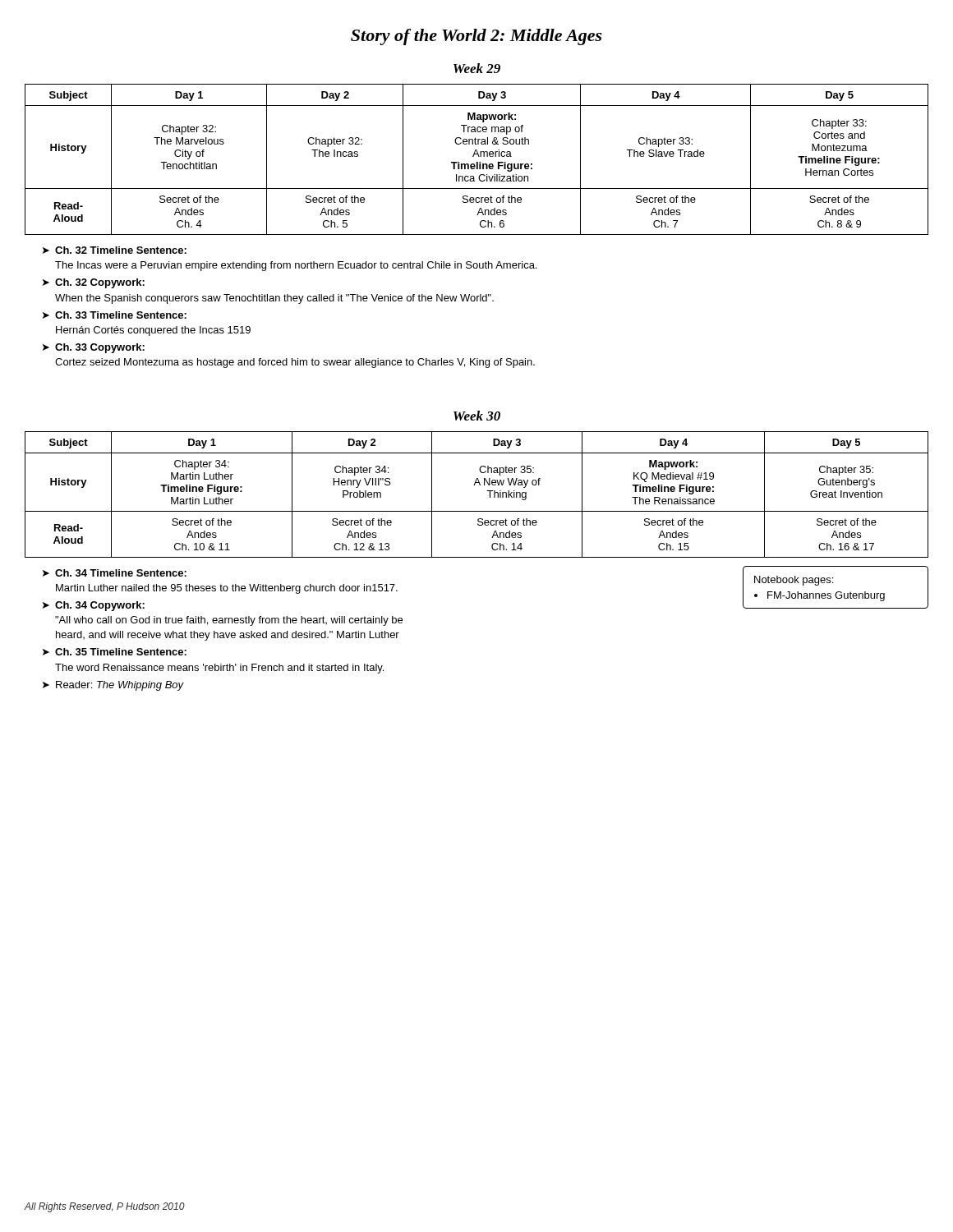Click the passage that begins "➤ Ch. 33 Copywork: Cortez seized Montezuma"

[288, 355]
